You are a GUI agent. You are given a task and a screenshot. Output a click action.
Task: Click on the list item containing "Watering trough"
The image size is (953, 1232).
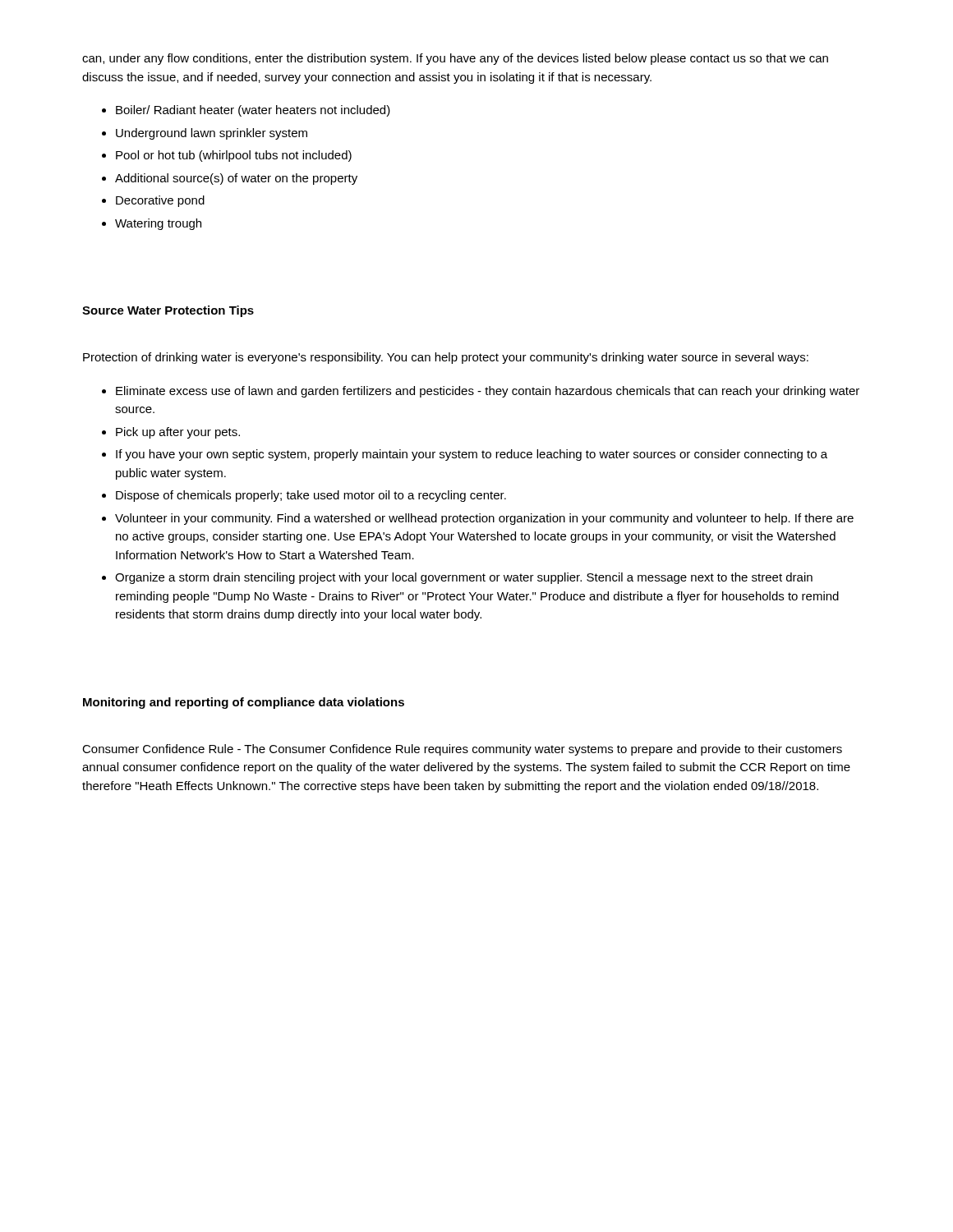pyautogui.click(x=159, y=223)
